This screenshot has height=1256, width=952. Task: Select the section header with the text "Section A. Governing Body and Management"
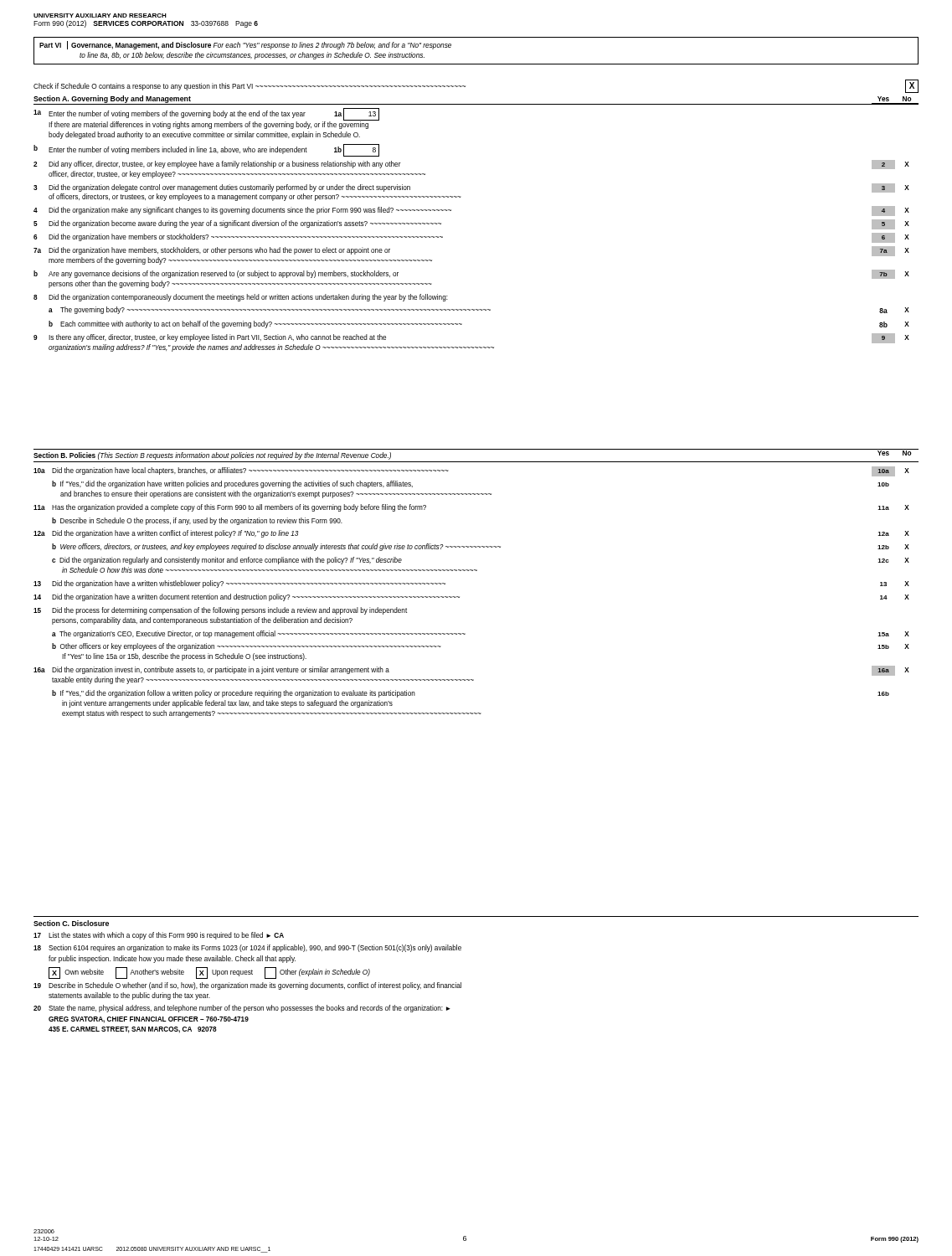(112, 99)
